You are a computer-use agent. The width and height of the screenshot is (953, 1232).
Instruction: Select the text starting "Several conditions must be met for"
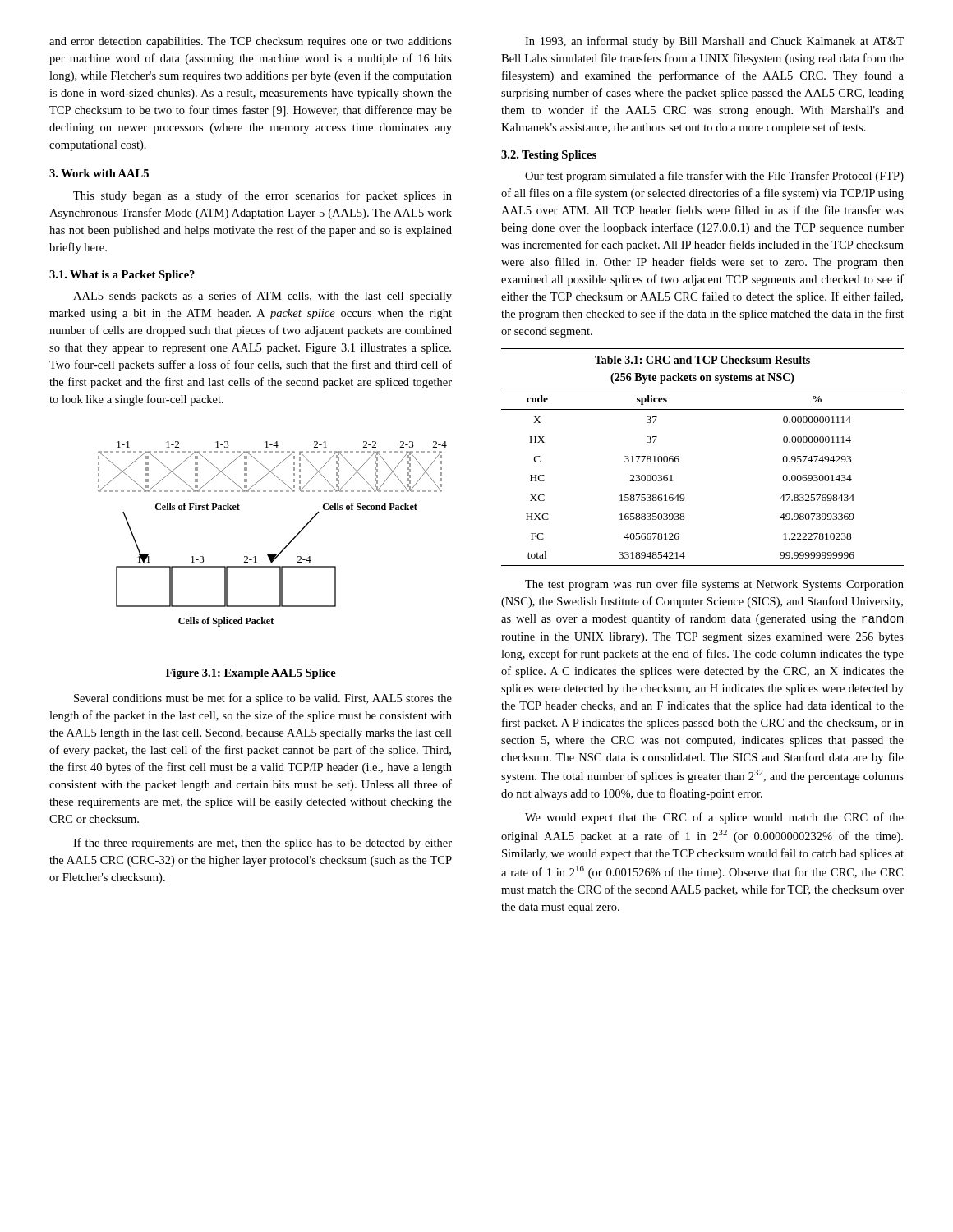coord(251,788)
